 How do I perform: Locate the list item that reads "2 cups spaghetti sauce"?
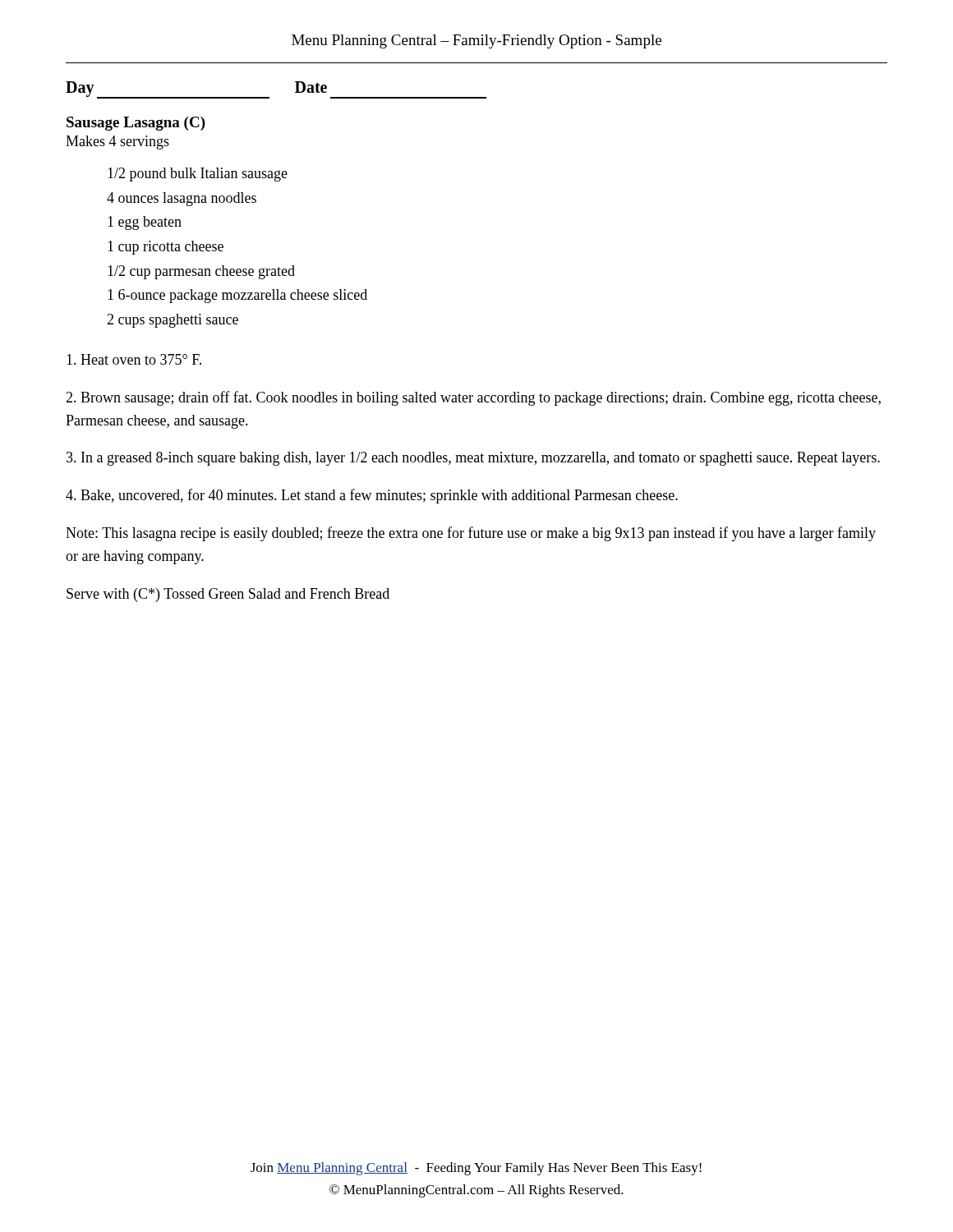(173, 320)
